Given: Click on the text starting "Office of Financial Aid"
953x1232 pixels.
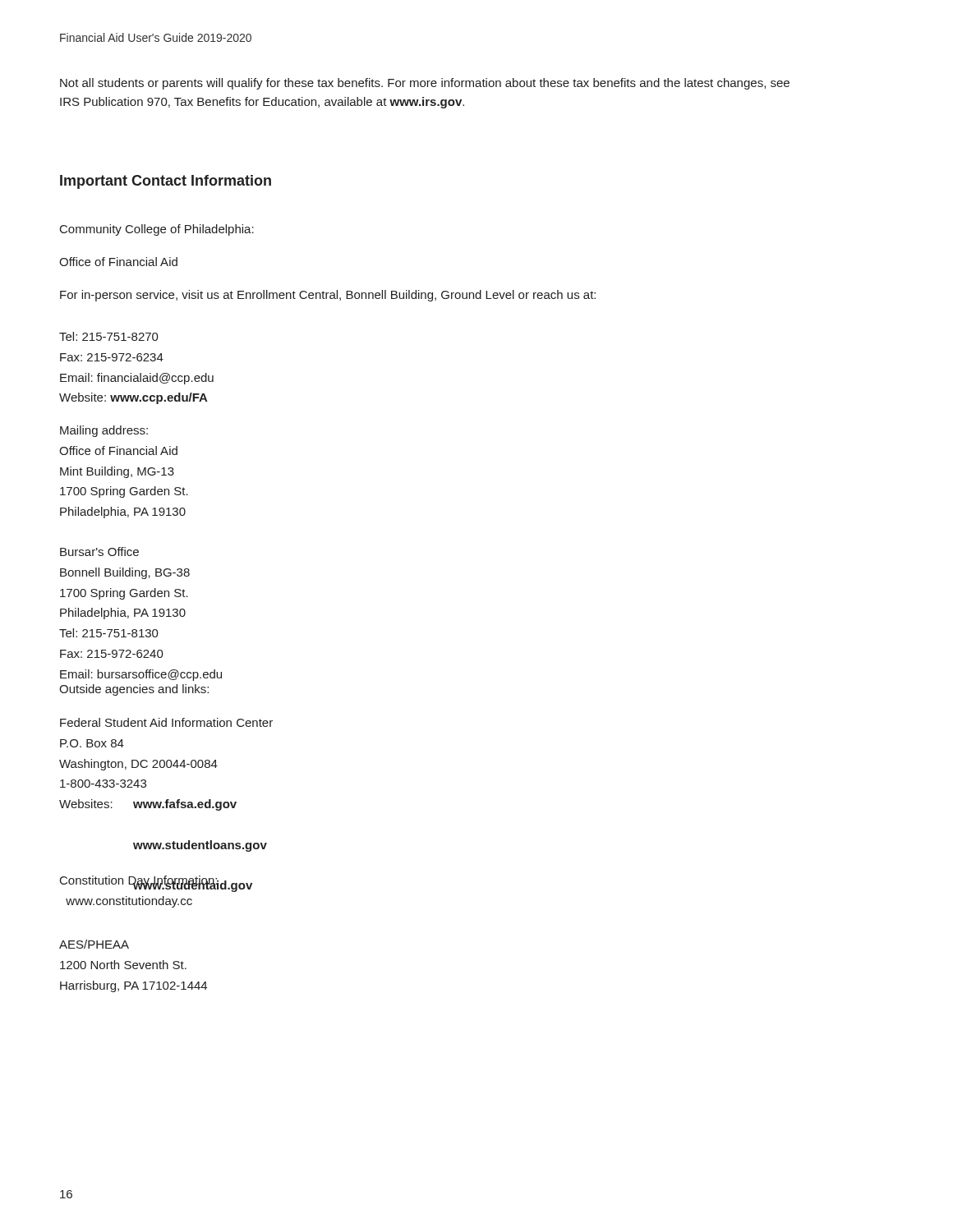Looking at the screenshot, I should [x=119, y=262].
